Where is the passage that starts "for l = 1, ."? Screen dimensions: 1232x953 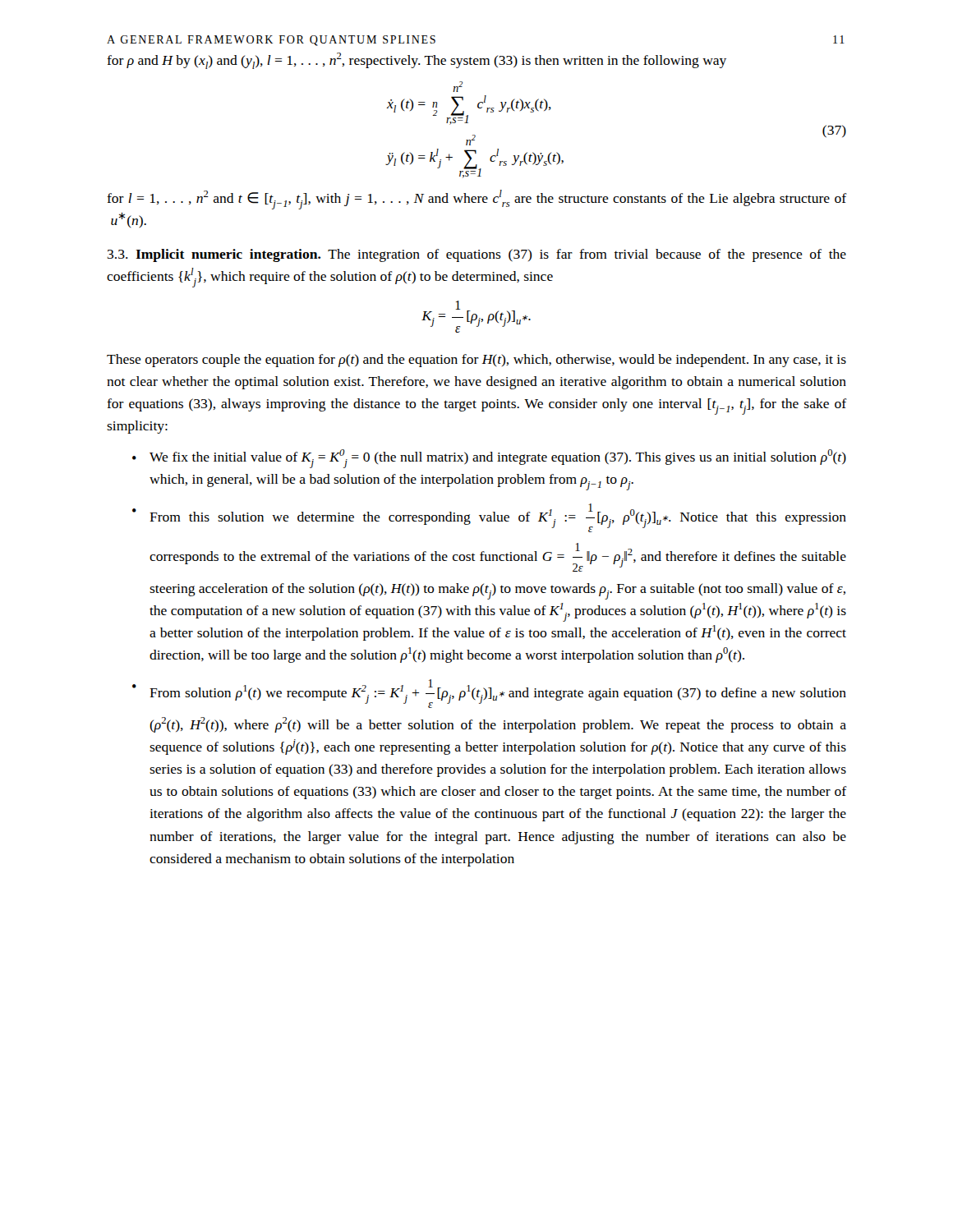(476, 208)
